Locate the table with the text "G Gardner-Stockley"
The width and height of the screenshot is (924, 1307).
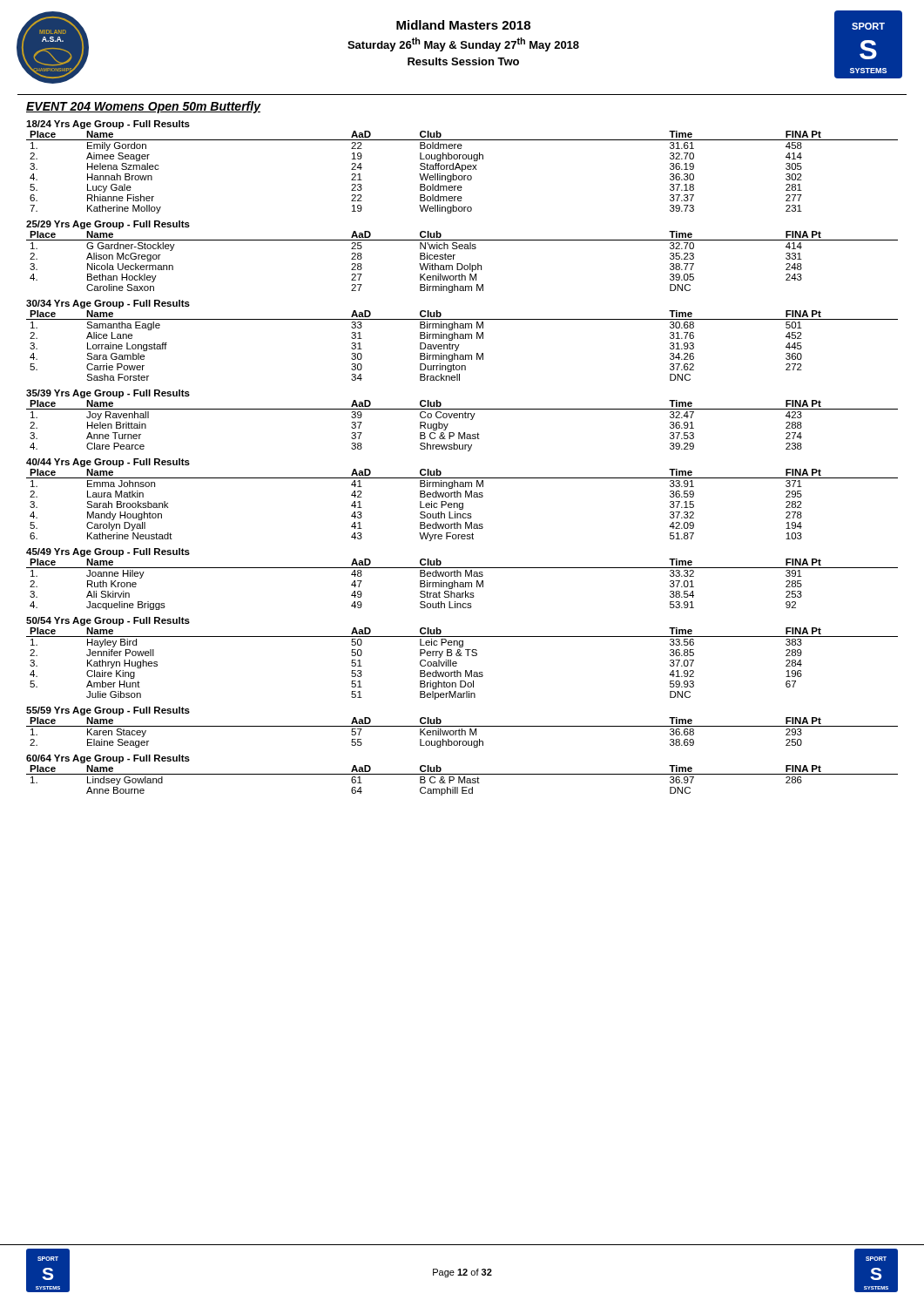(x=462, y=261)
